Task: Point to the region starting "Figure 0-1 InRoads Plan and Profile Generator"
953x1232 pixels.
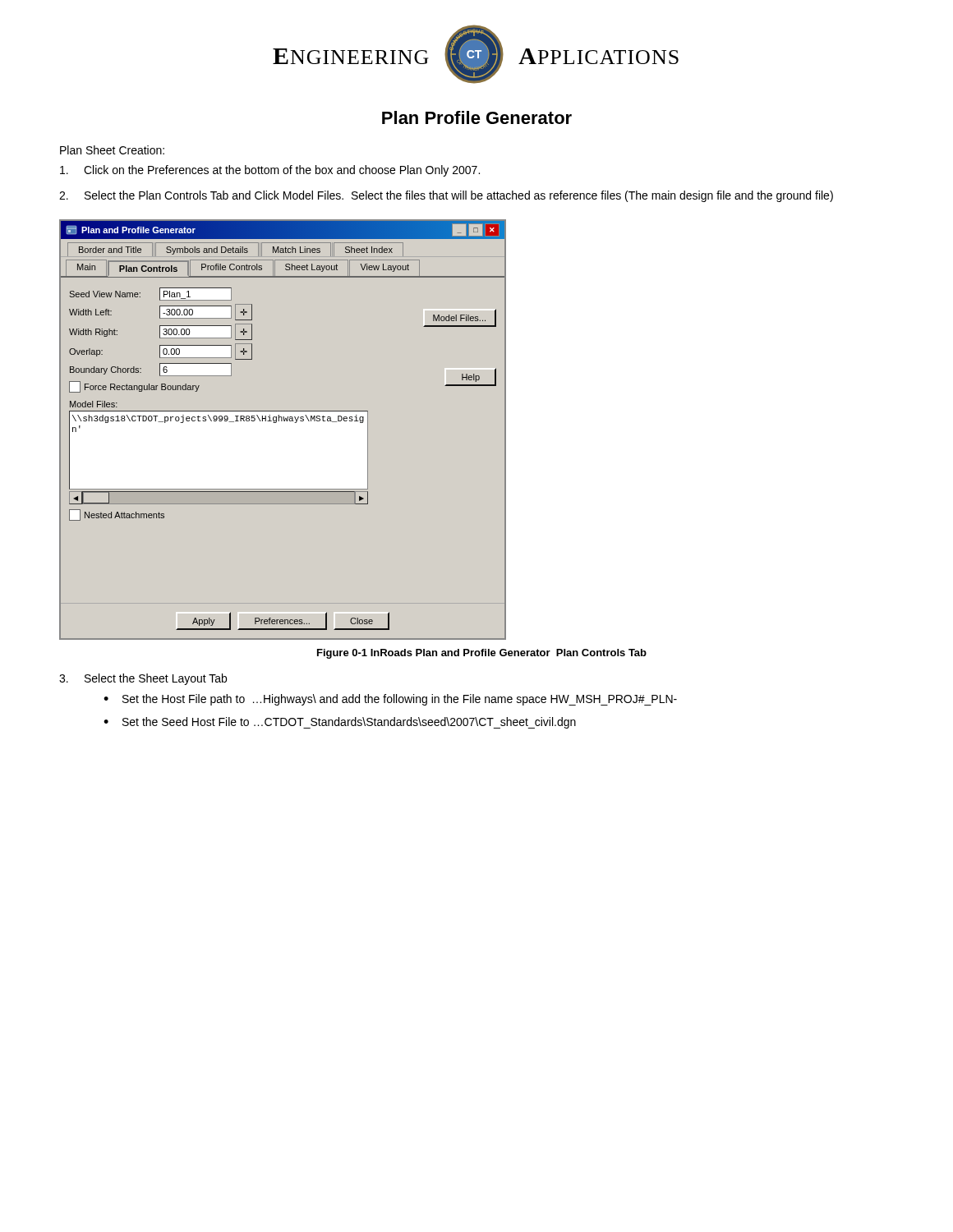Action: click(x=481, y=653)
